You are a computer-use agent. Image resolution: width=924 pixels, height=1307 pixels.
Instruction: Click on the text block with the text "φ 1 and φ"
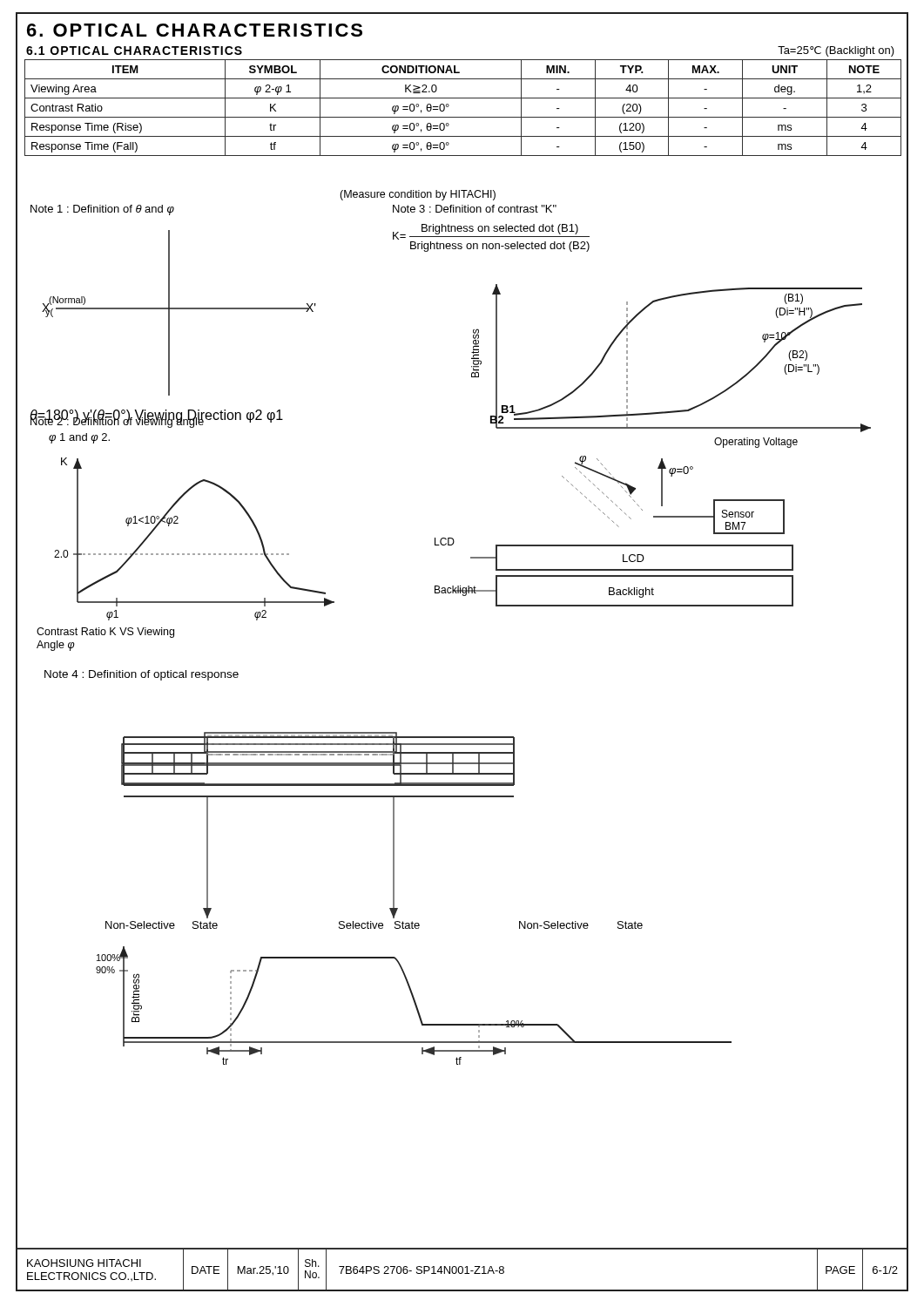pos(80,437)
